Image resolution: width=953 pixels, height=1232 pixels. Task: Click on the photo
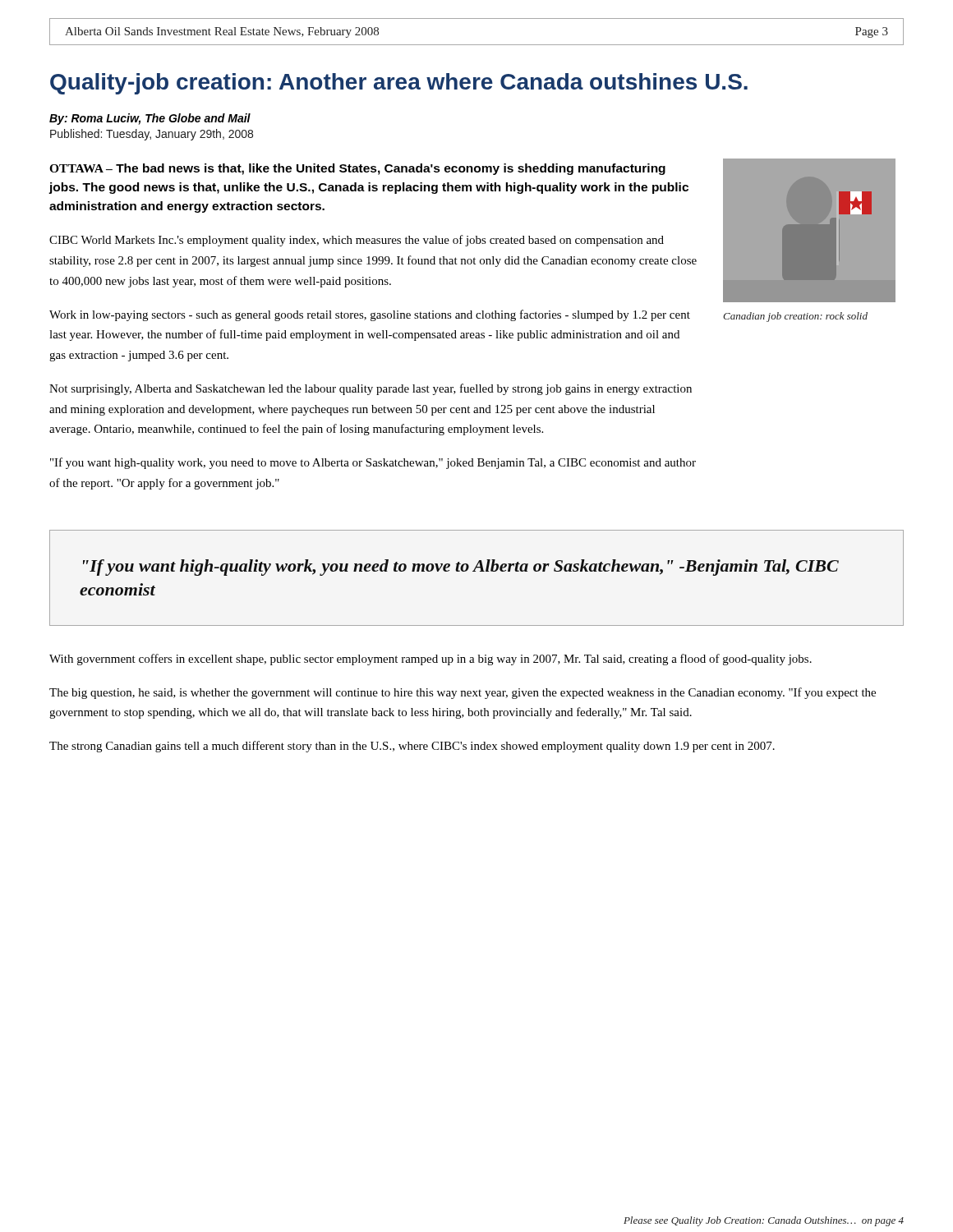click(809, 230)
